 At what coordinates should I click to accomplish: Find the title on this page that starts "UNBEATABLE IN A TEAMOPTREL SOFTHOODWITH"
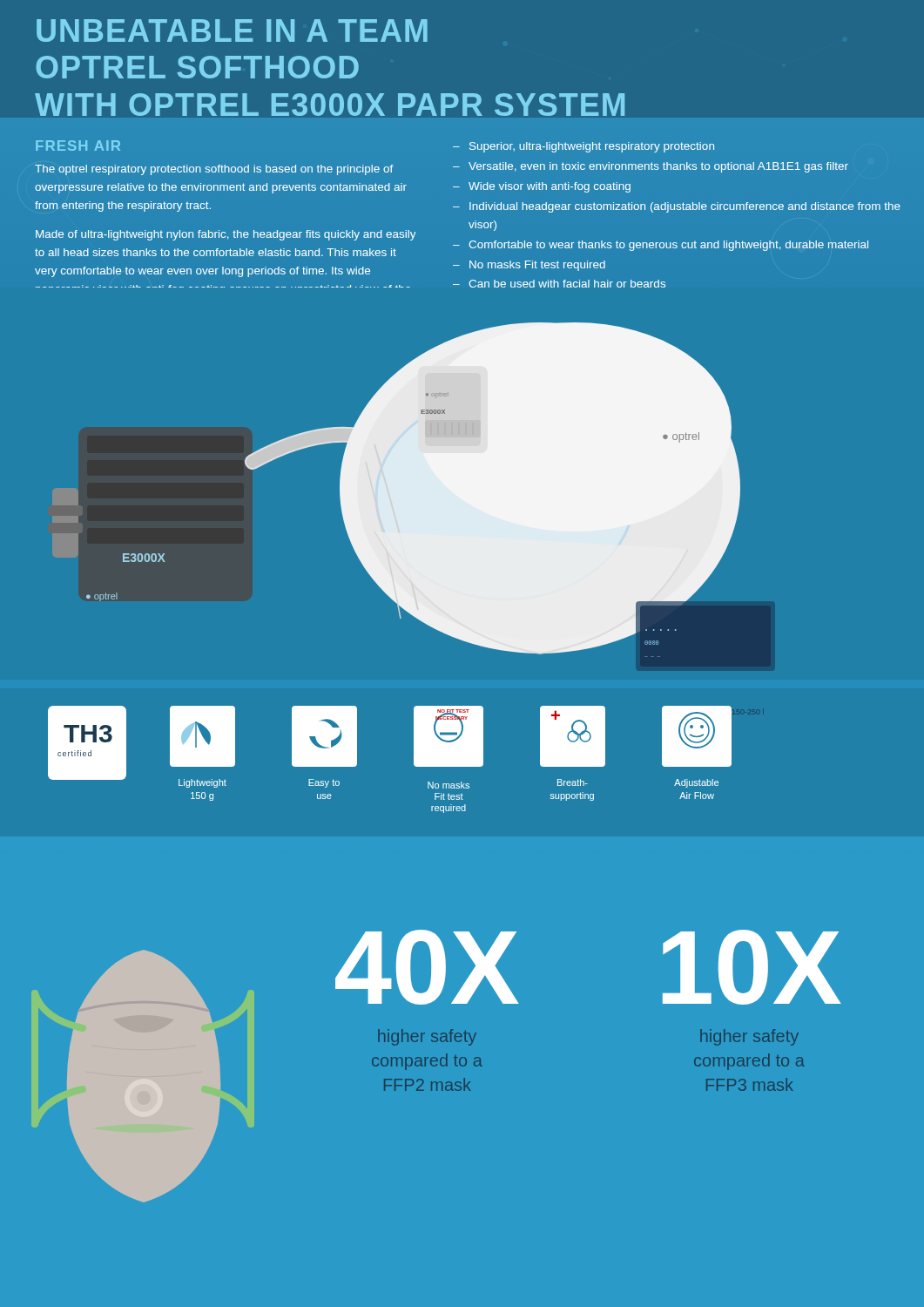click(361, 69)
